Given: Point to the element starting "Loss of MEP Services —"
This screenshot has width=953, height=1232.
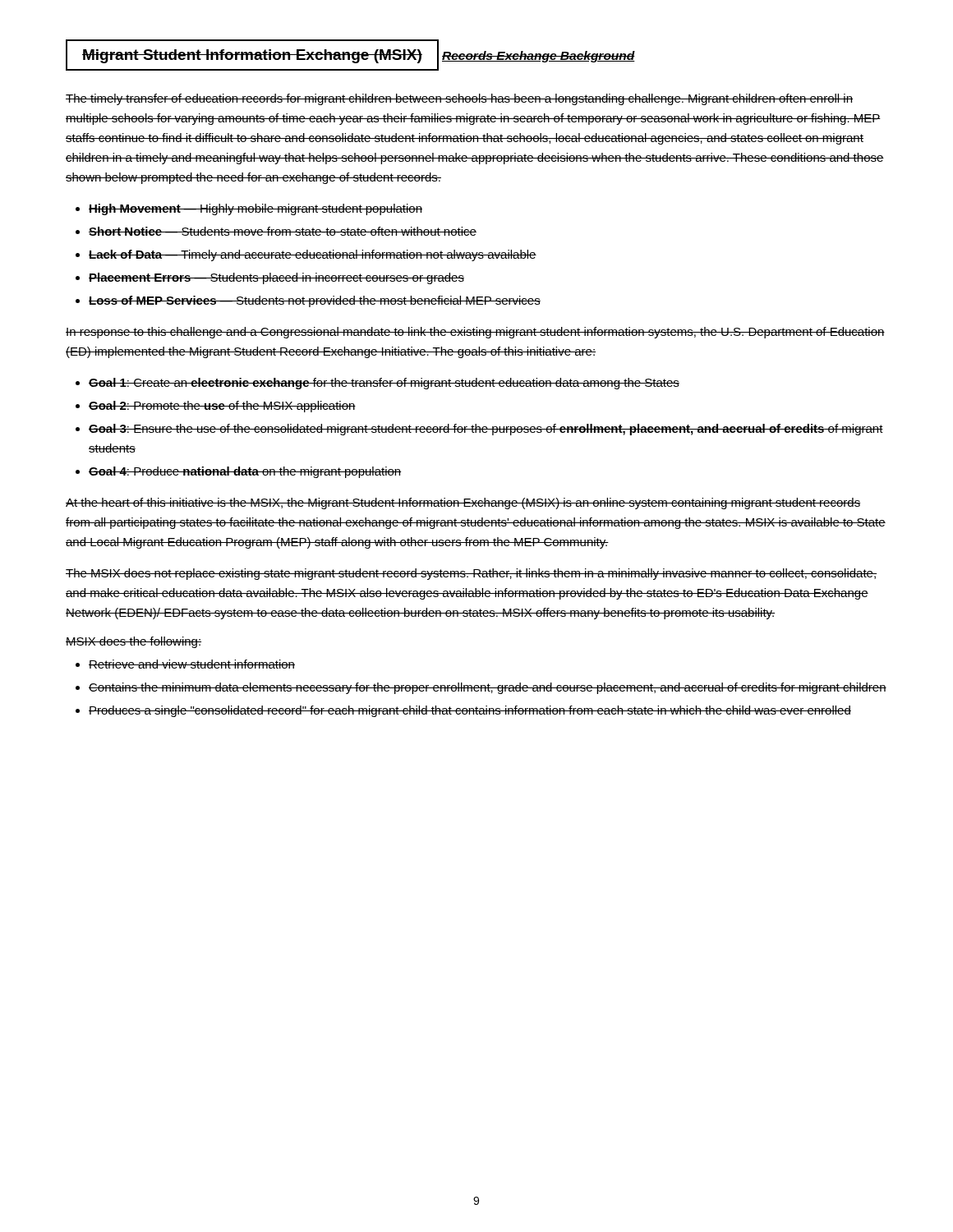Looking at the screenshot, I should [x=315, y=300].
